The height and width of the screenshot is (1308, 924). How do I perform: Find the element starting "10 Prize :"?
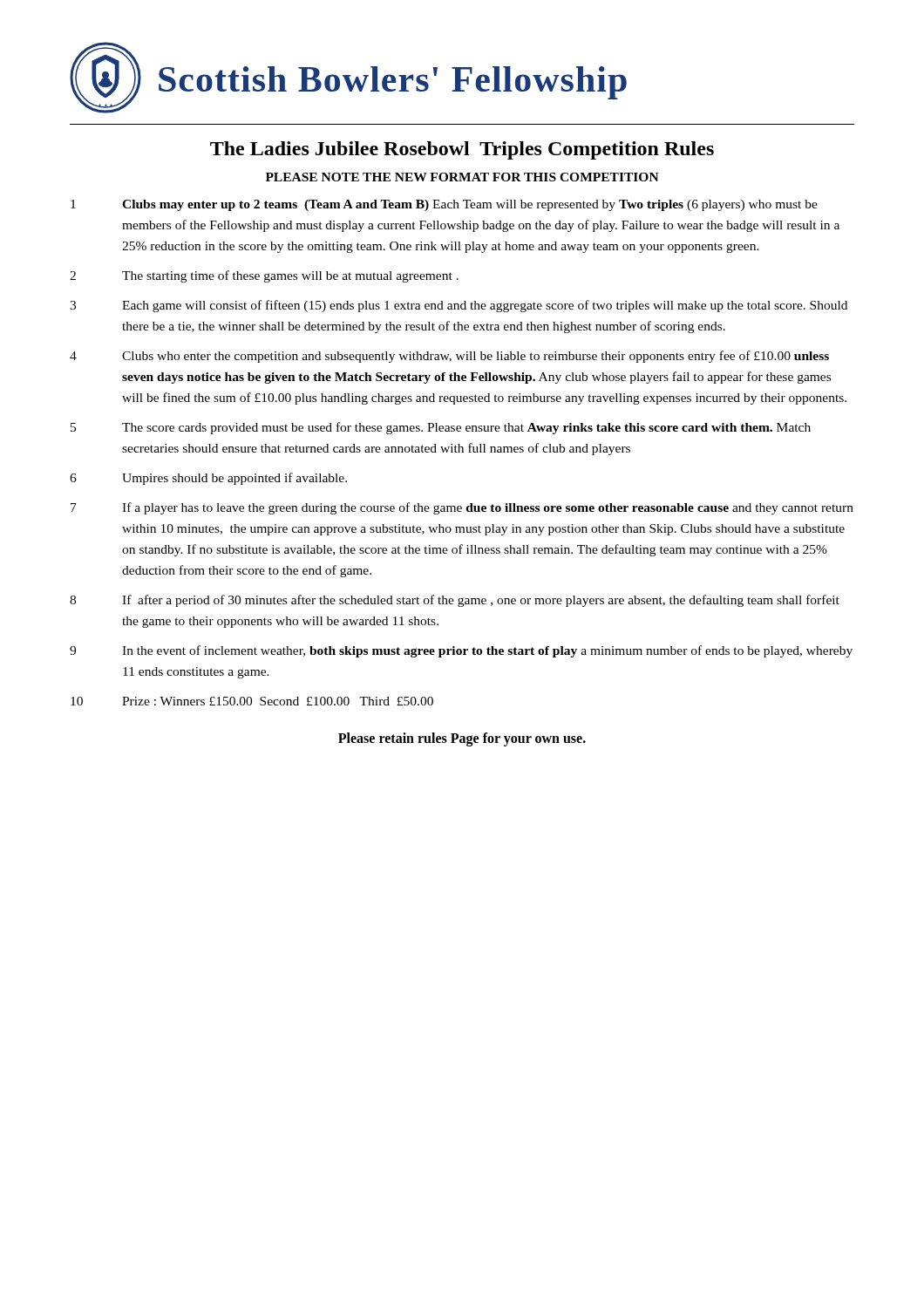pyautogui.click(x=252, y=701)
